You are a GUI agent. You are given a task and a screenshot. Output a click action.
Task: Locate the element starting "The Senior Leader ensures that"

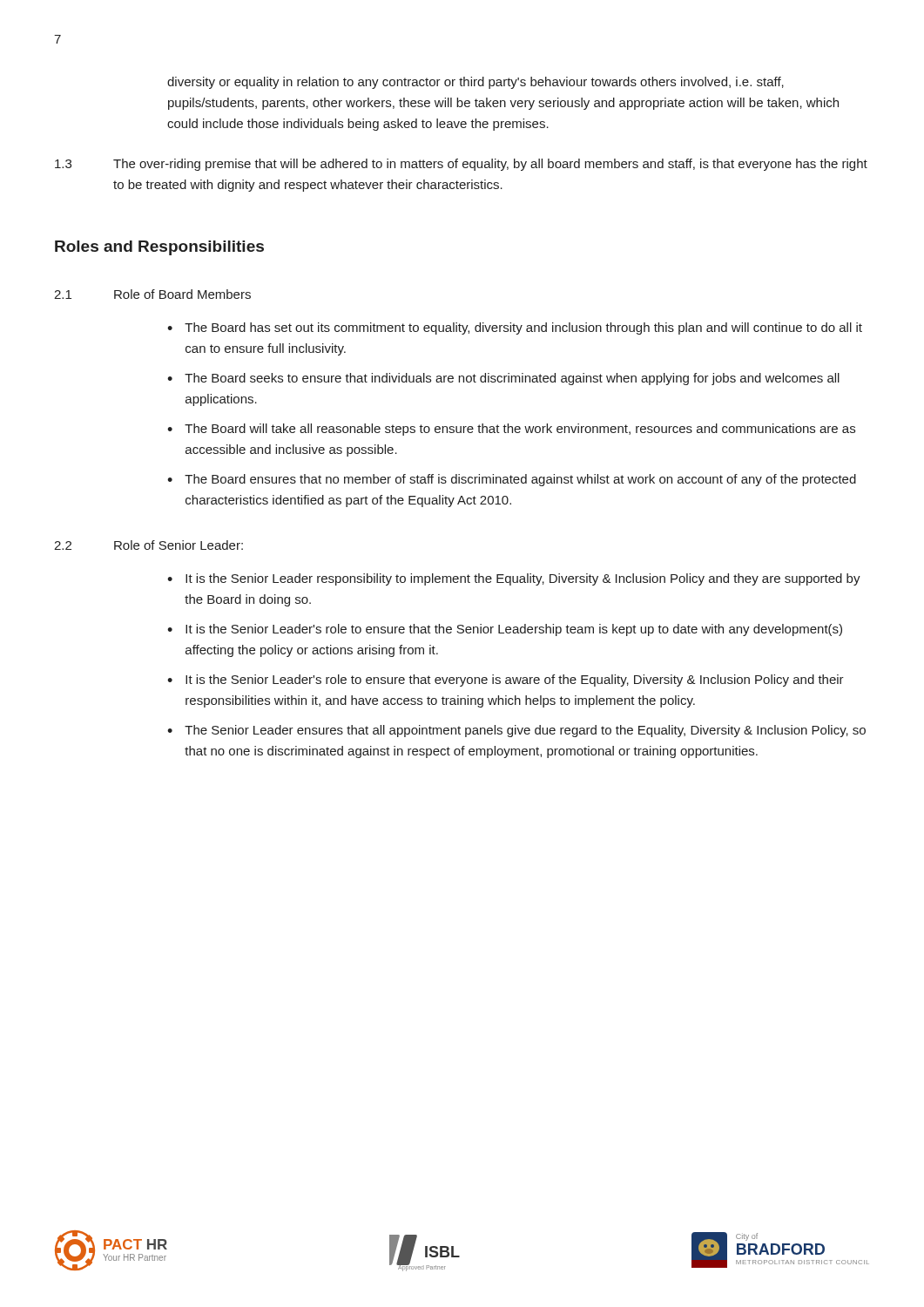point(527,741)
